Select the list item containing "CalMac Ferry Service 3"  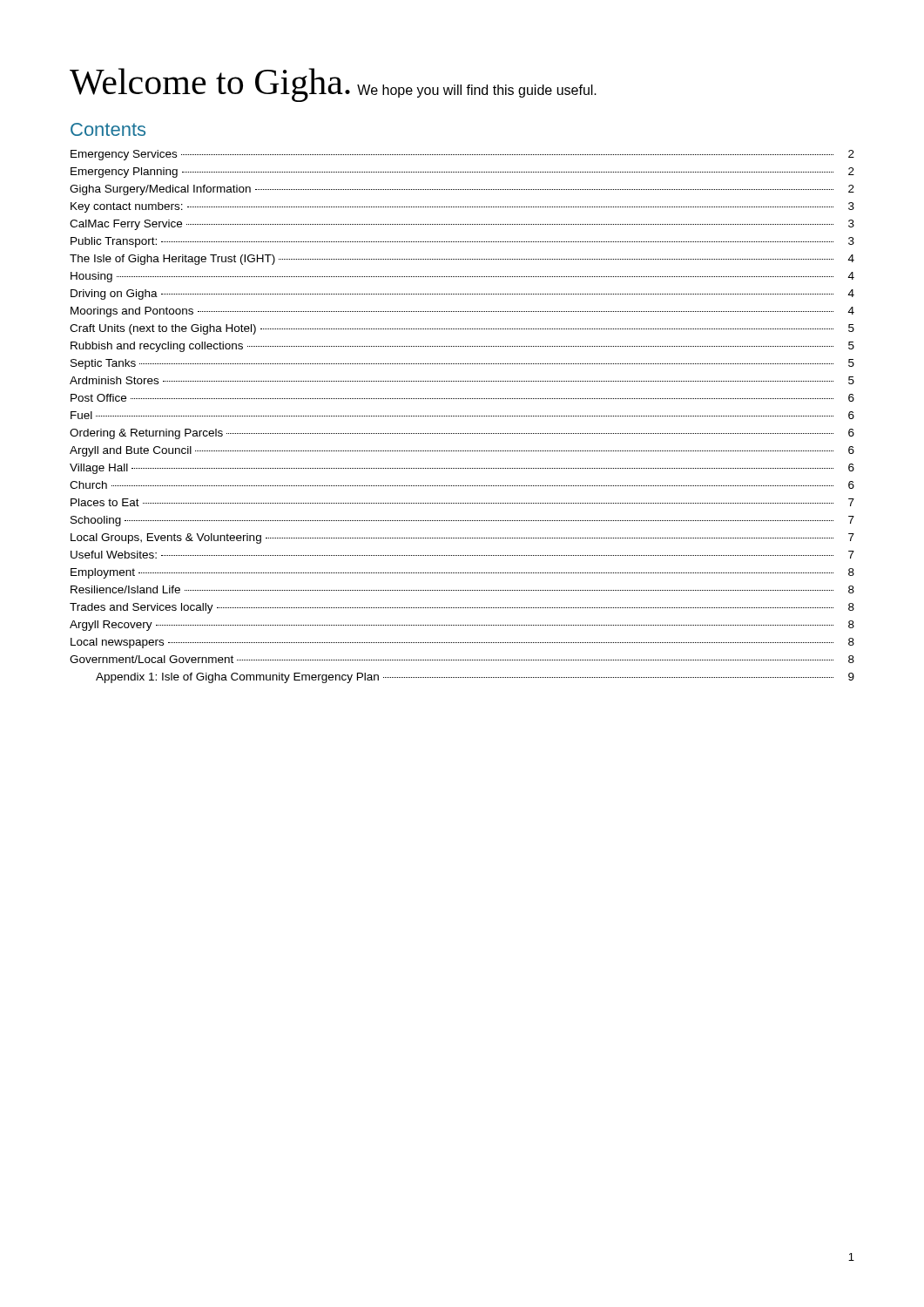tap(462, 223)
